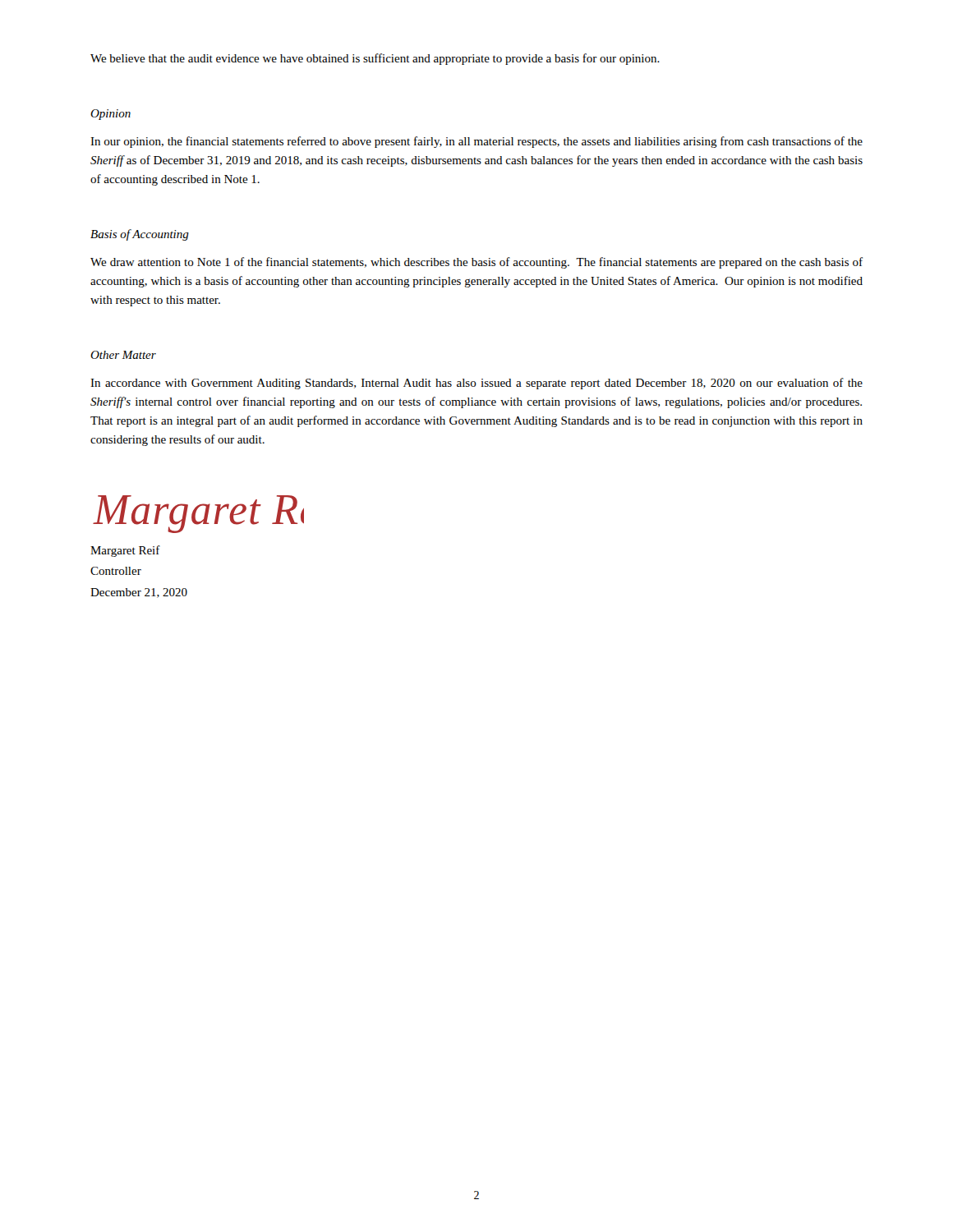The width and height of the screenshot is (953, 1232).
Task: Find the text block that reads "In accordance with Government Auditing Standards, Internal"
Action: tap(476, 411)
